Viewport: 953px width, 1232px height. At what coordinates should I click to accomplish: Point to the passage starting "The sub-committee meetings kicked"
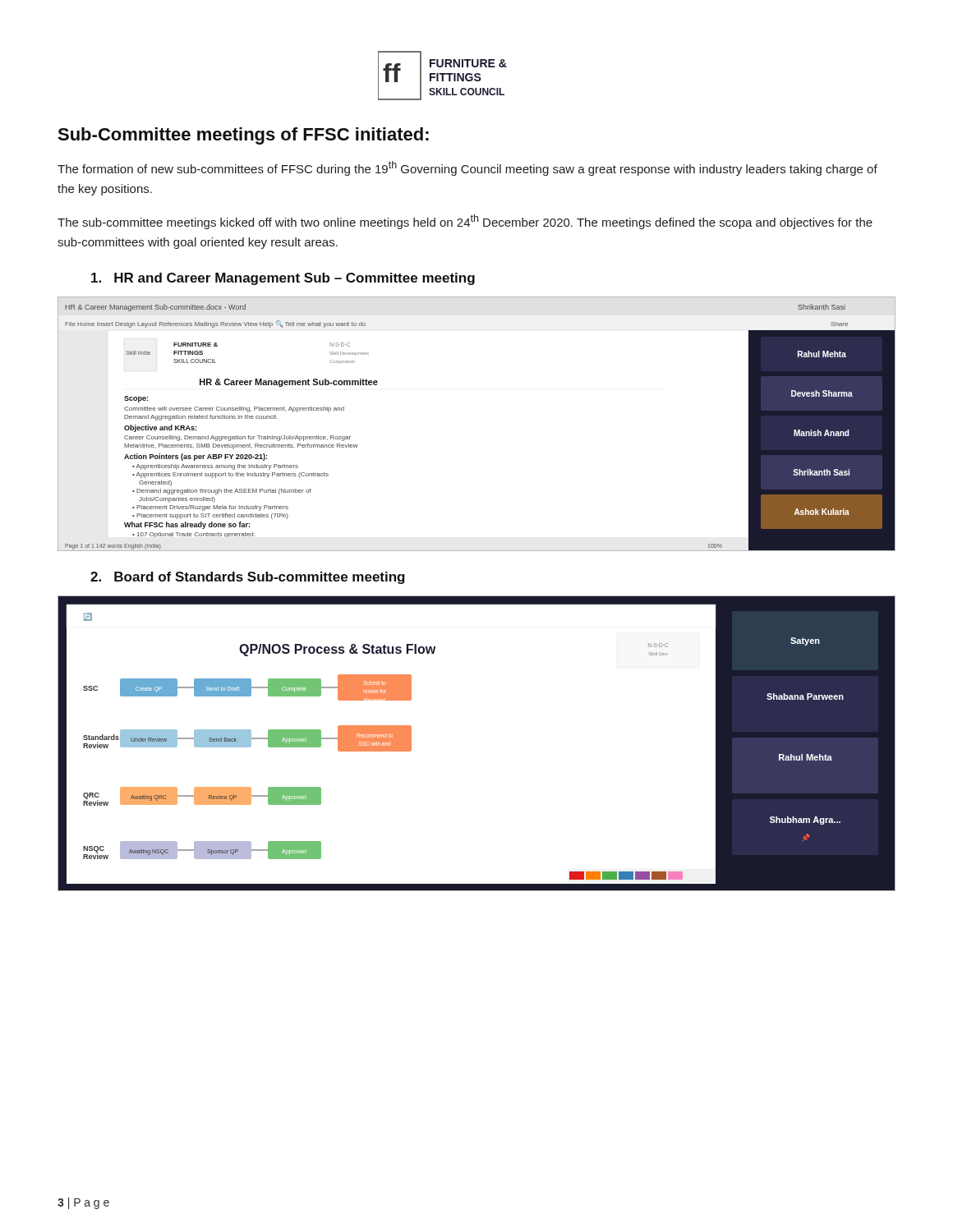[x=465, y=231]
